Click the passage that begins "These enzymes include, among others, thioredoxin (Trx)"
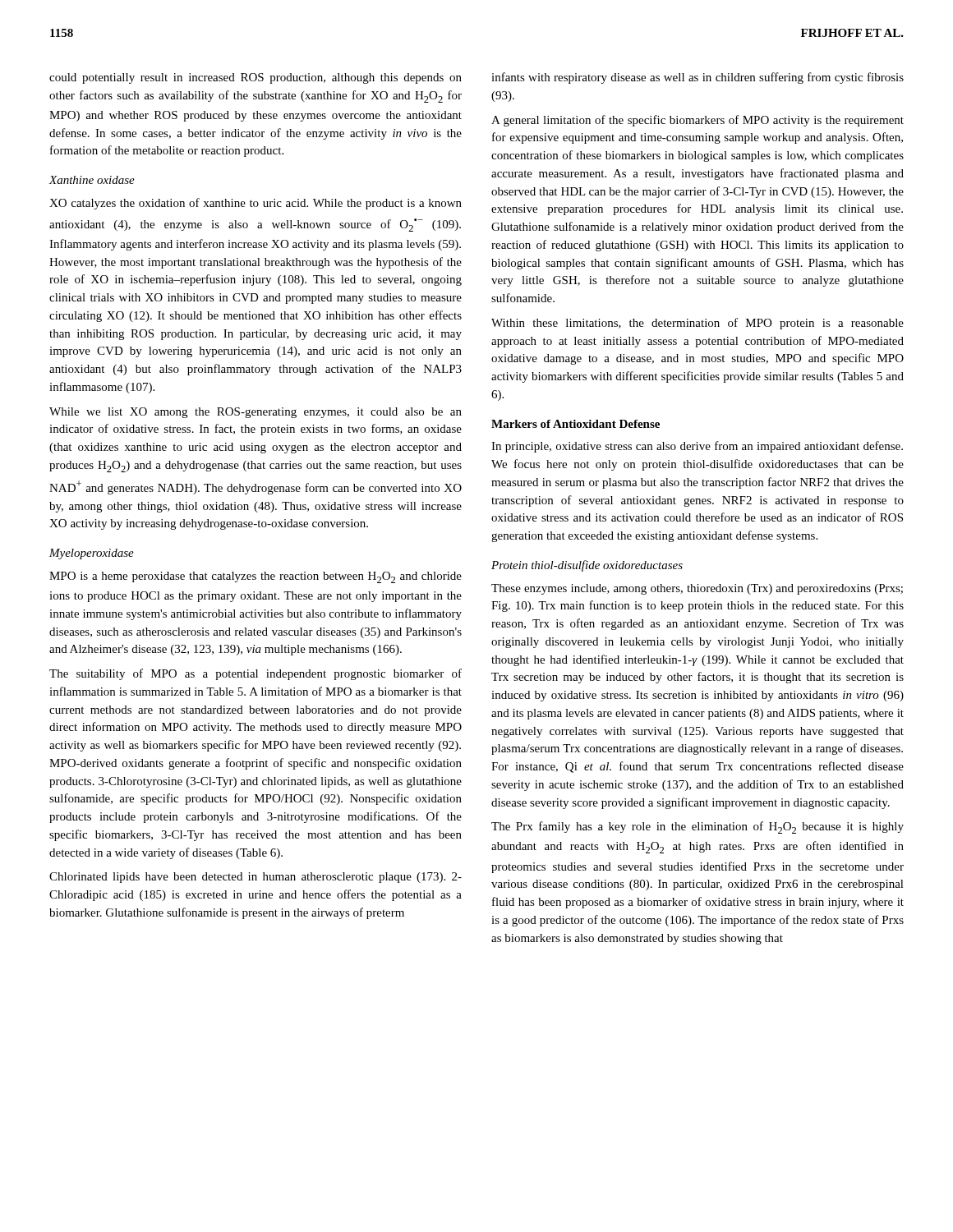953x1232 pixels. [698, 763]
